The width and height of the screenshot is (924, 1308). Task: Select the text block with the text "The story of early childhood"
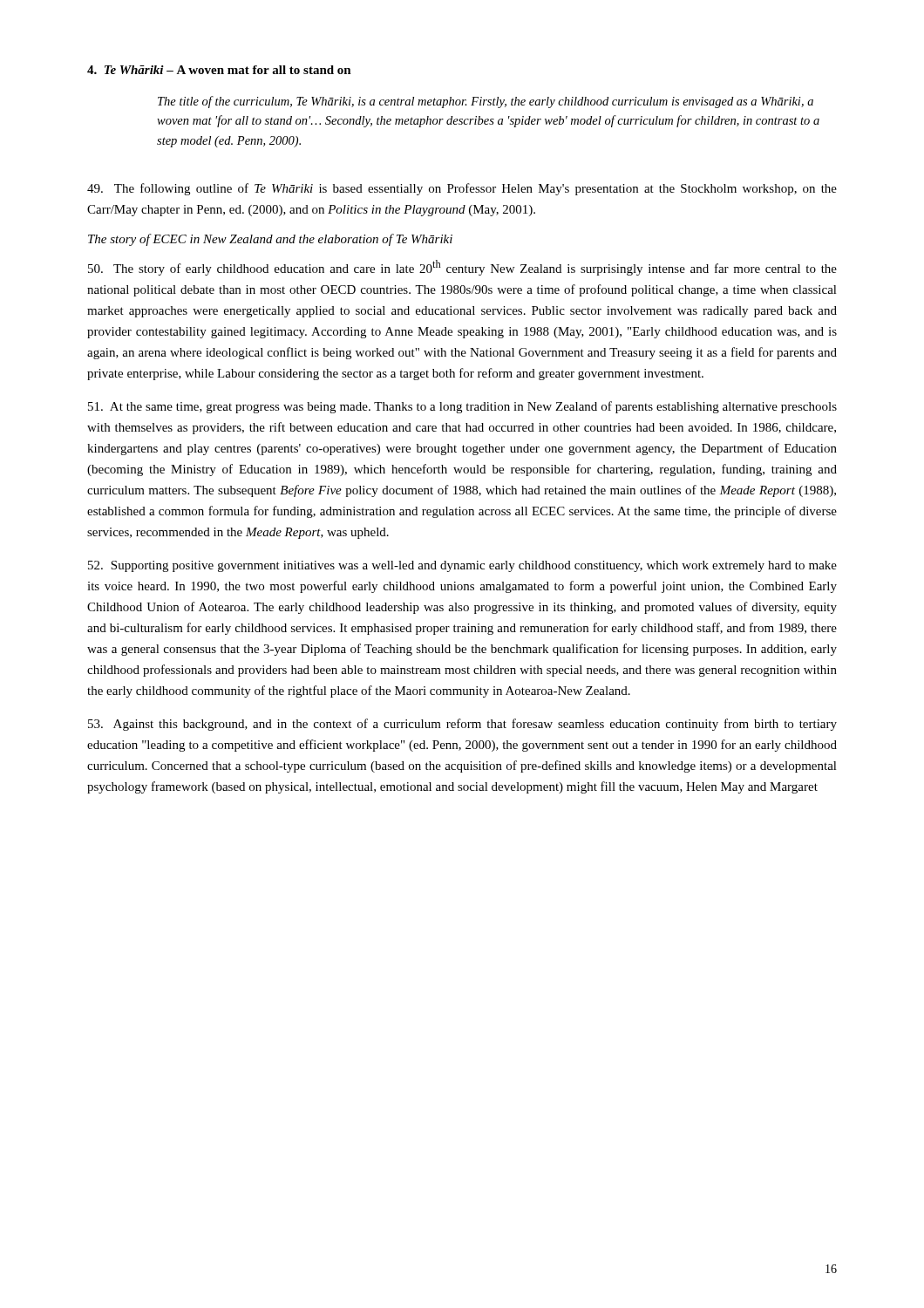[462, 319]
